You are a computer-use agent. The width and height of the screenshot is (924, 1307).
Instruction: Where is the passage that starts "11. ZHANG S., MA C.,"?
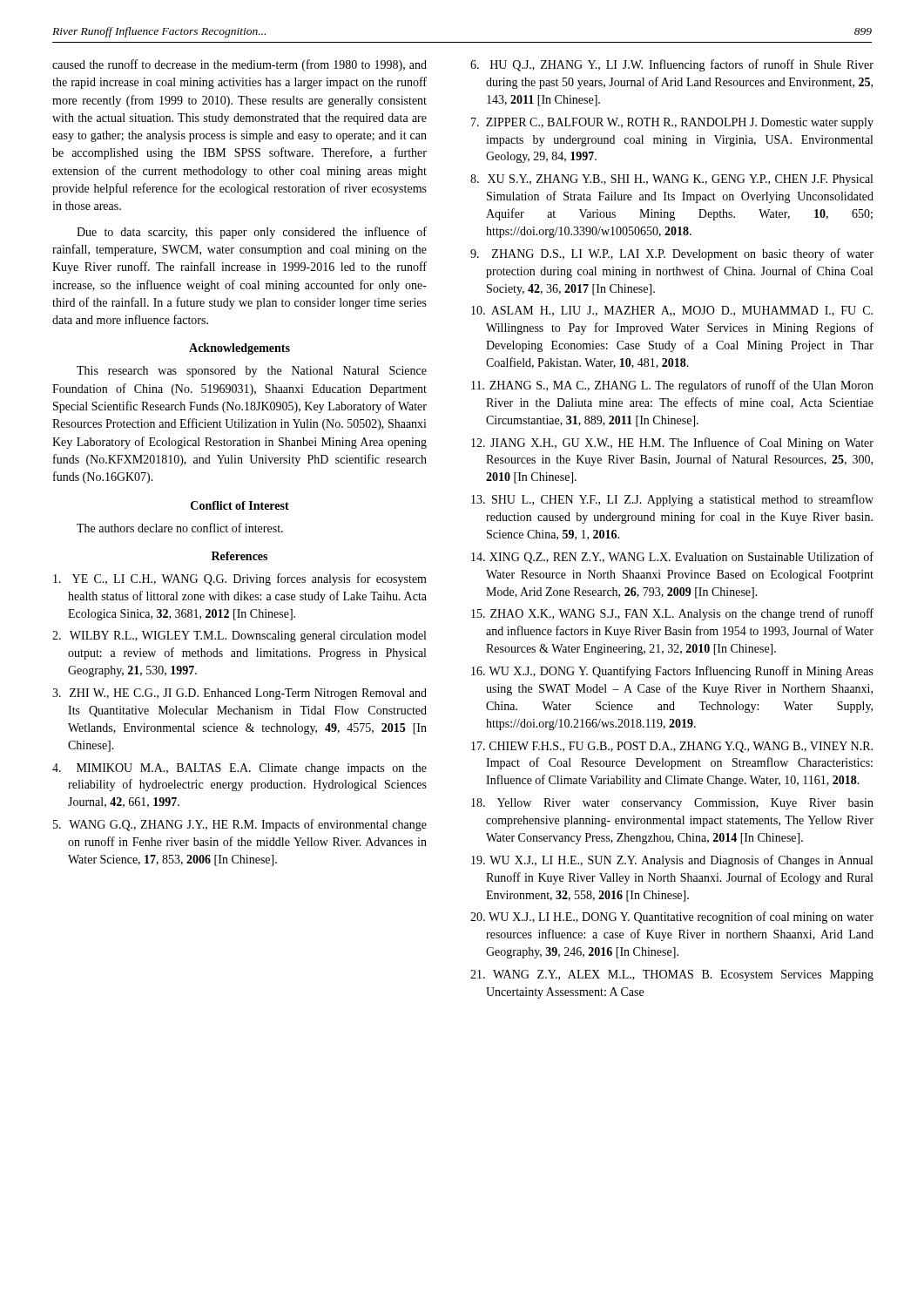672,403
